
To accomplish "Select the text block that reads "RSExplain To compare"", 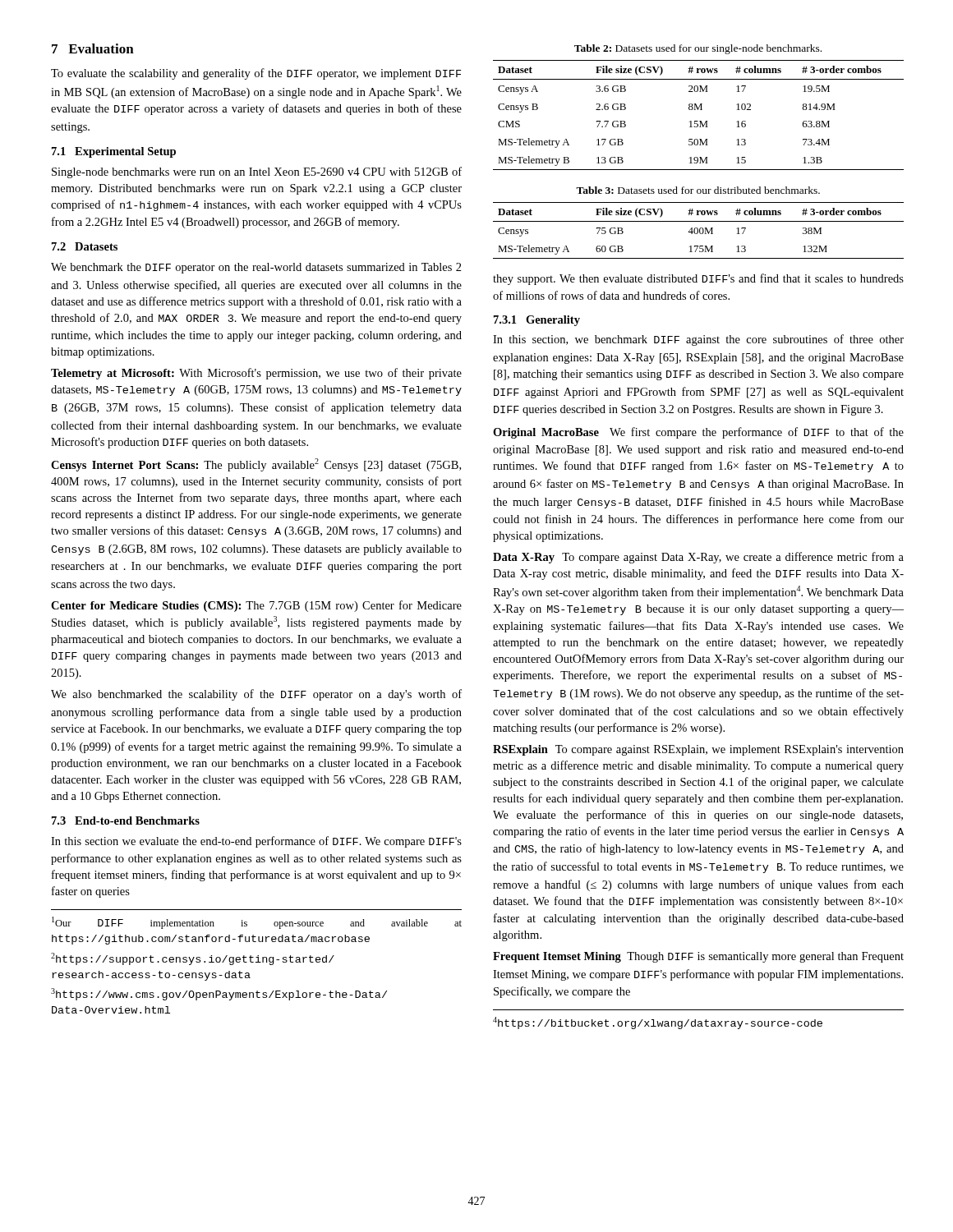I will (698, 842).
